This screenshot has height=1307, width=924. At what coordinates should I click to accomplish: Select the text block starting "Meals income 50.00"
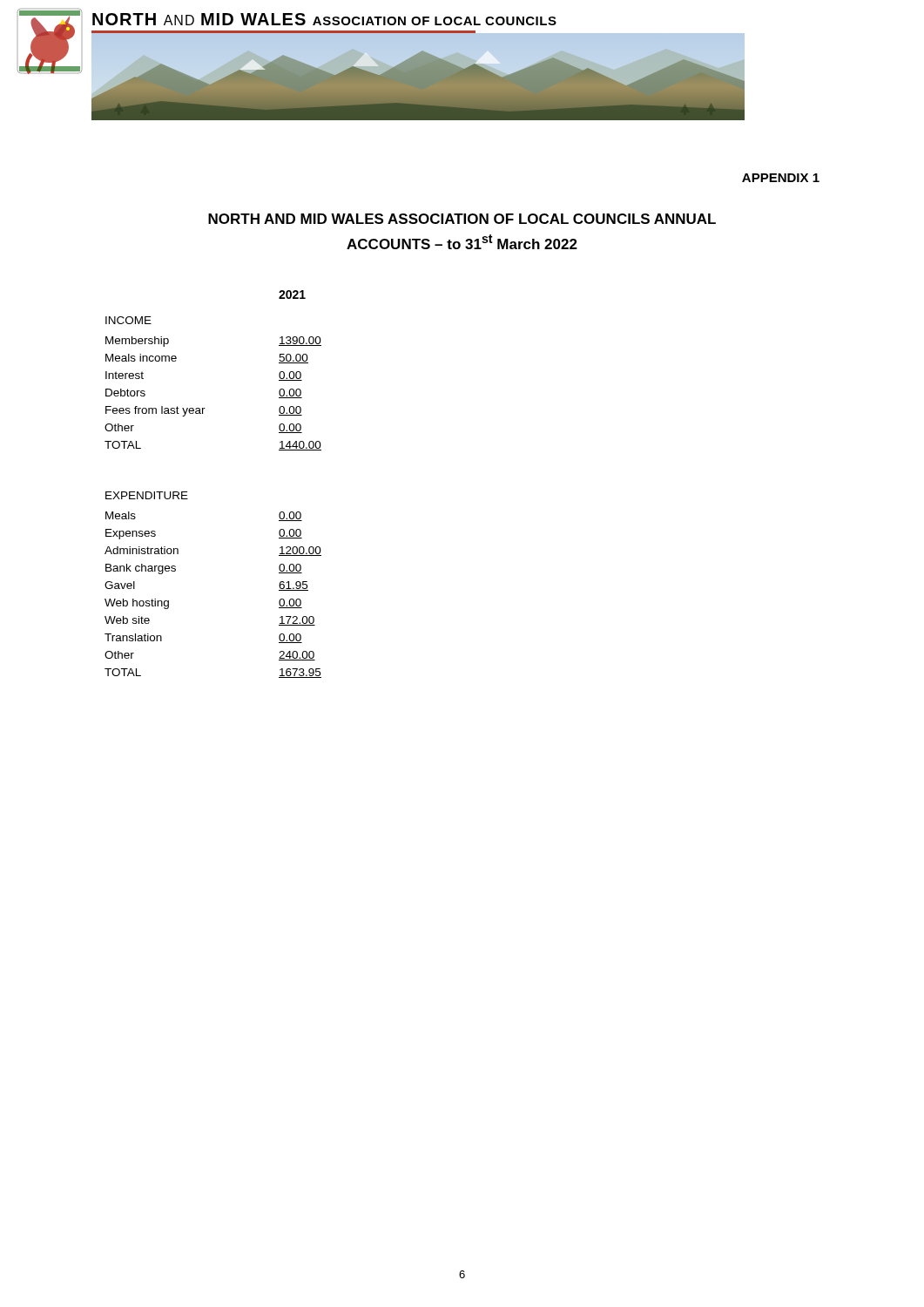[x=140, y=359]
